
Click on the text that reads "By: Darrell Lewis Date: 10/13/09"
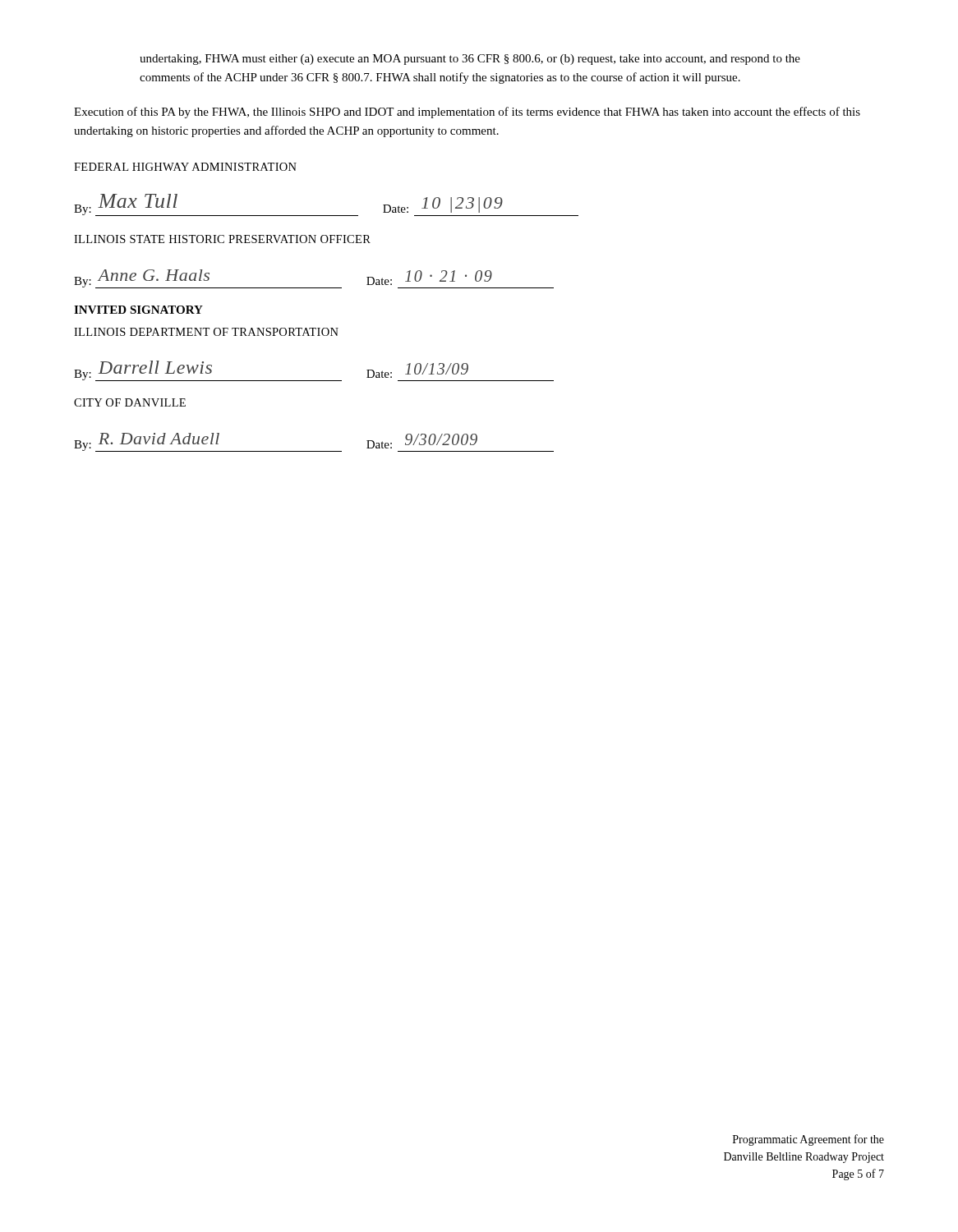click(479, 364)
